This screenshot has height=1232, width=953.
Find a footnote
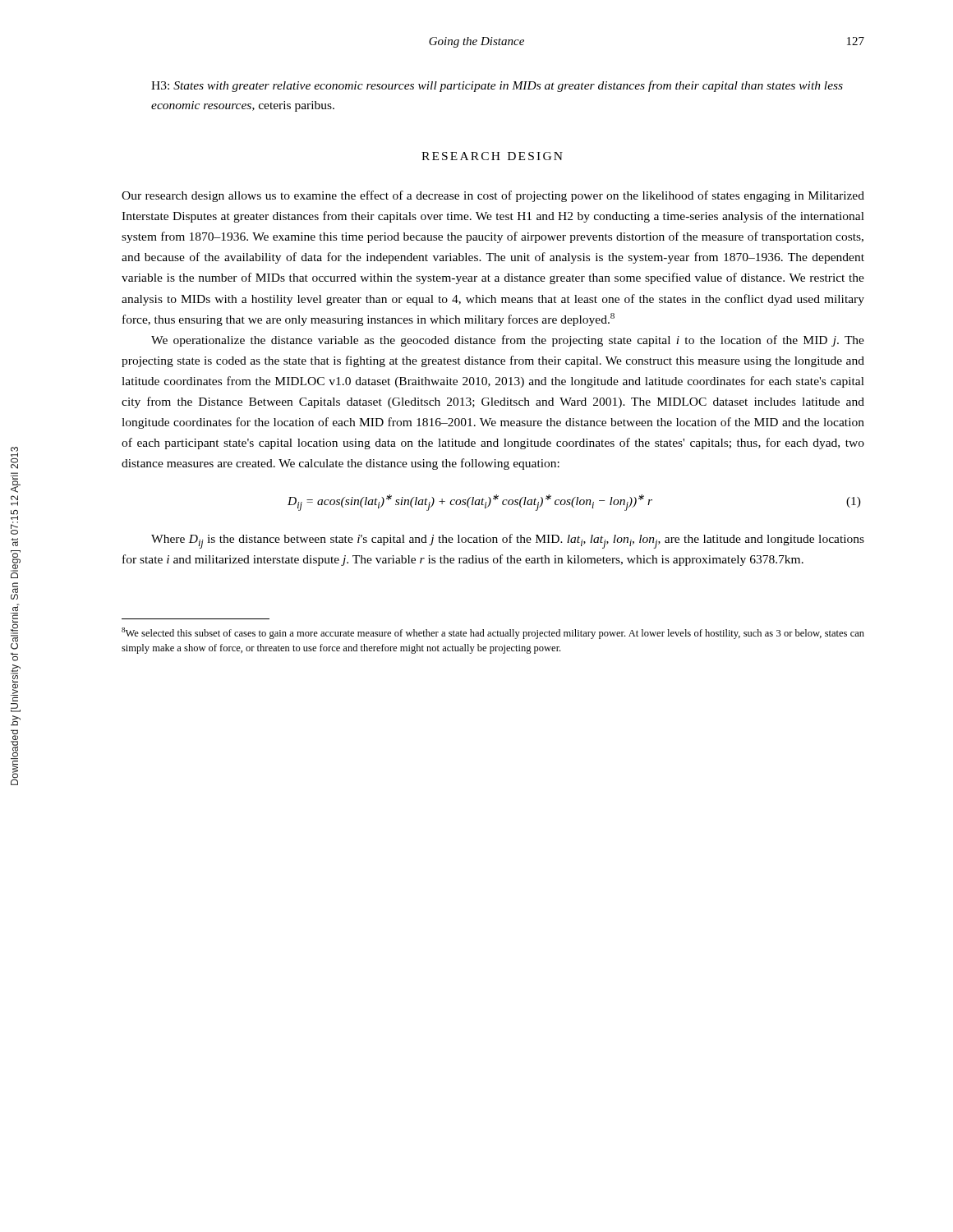click(493, 640)
